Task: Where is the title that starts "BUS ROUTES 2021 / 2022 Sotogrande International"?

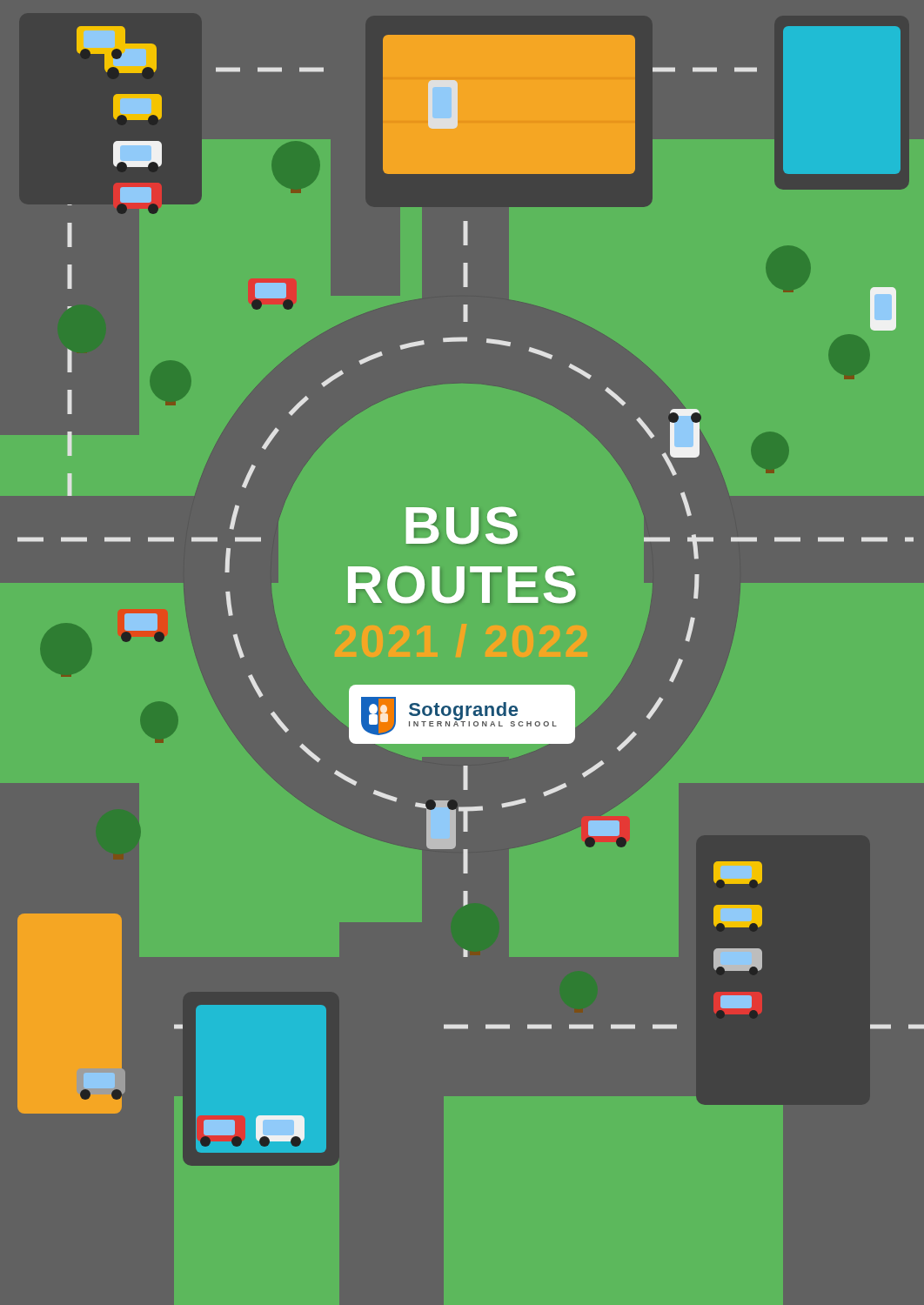Action: [462, 620]
